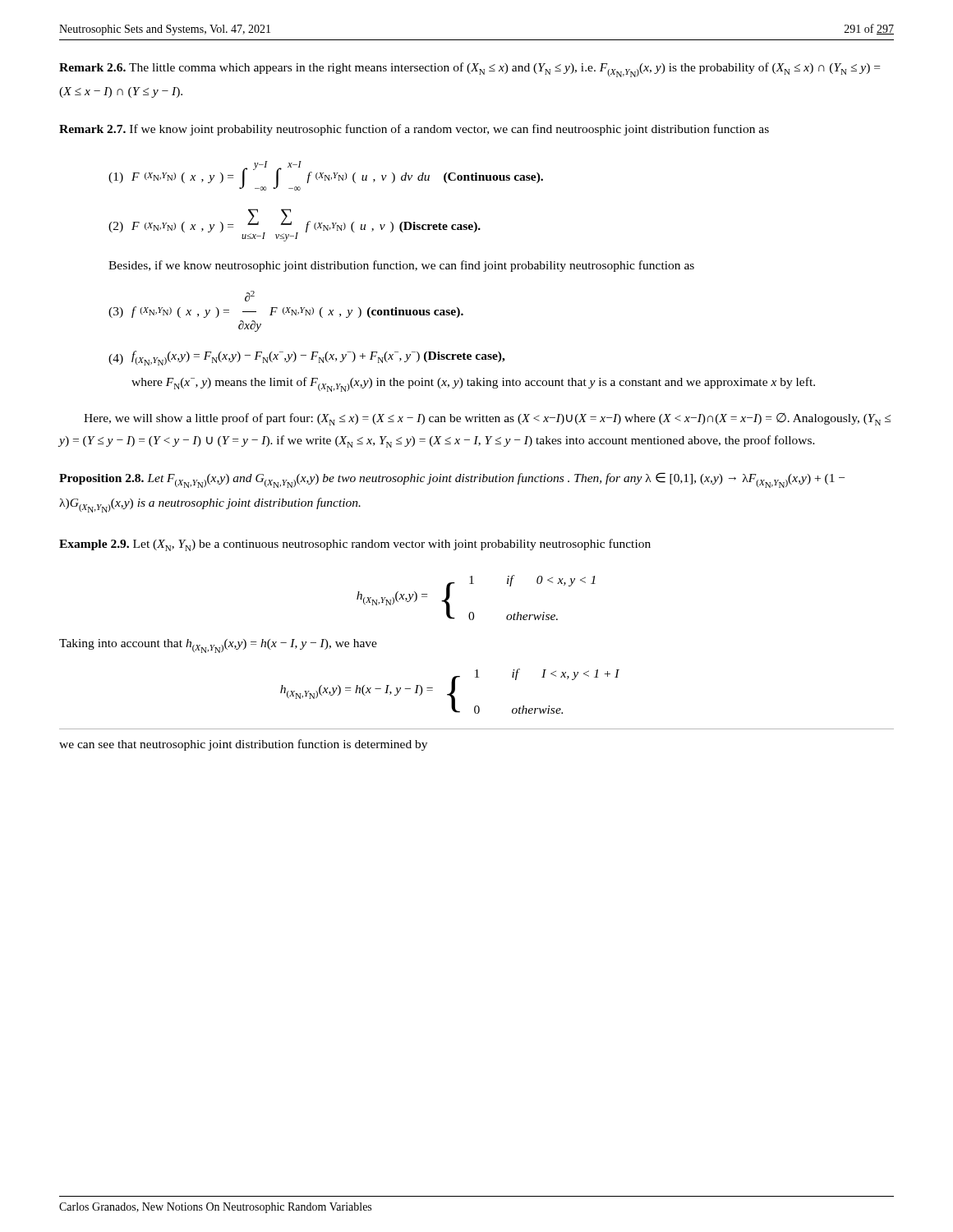Select the text block that says "Here, we will show"
The image size is (953, 1232).
[x=475, y=430]
